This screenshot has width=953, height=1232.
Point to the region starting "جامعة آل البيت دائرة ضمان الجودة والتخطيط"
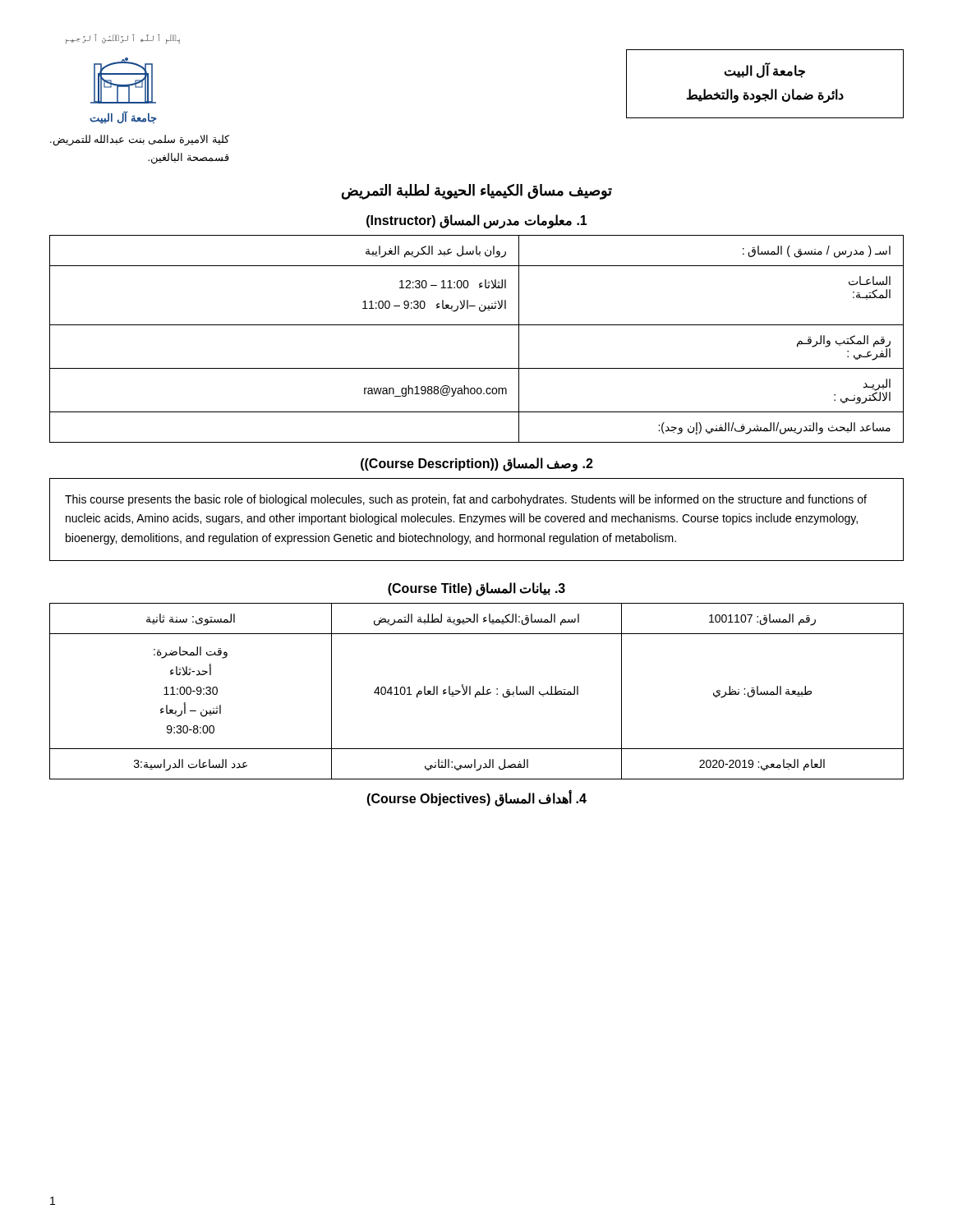point(765,83)
